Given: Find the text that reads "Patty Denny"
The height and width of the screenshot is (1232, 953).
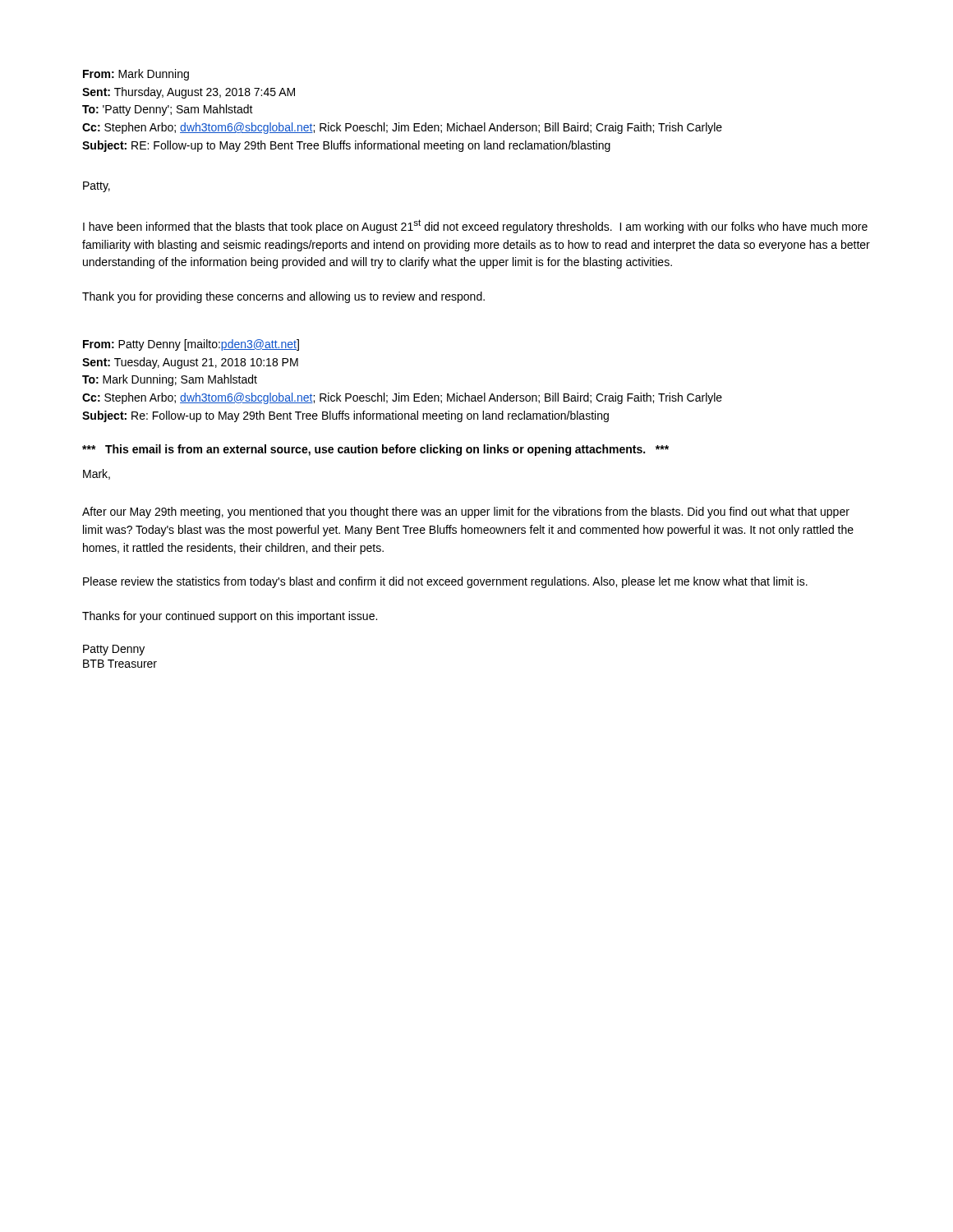Looking at the screenshot, I should click(x=114, y=649).
